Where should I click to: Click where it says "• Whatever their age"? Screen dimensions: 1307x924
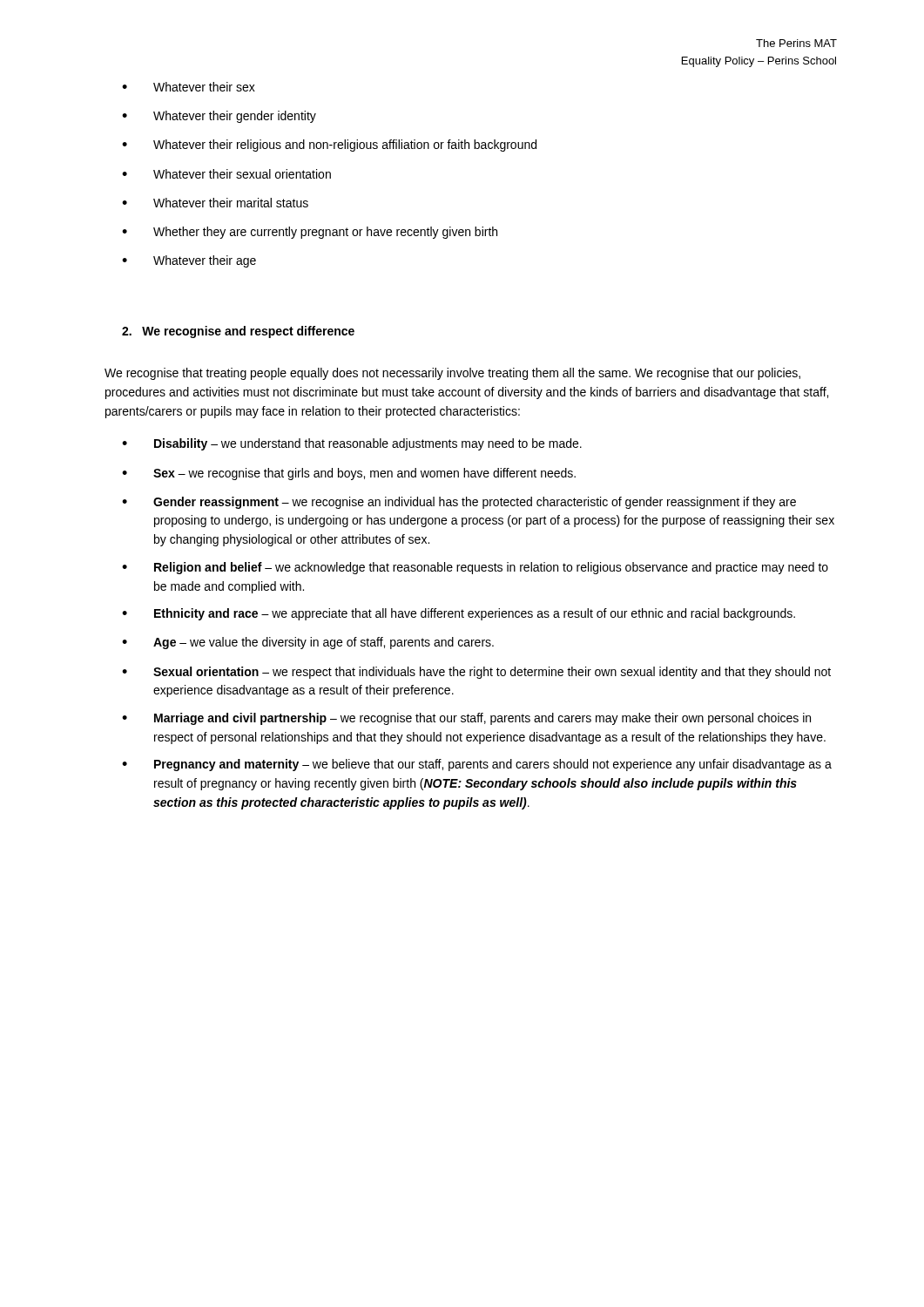pos(189,261)
